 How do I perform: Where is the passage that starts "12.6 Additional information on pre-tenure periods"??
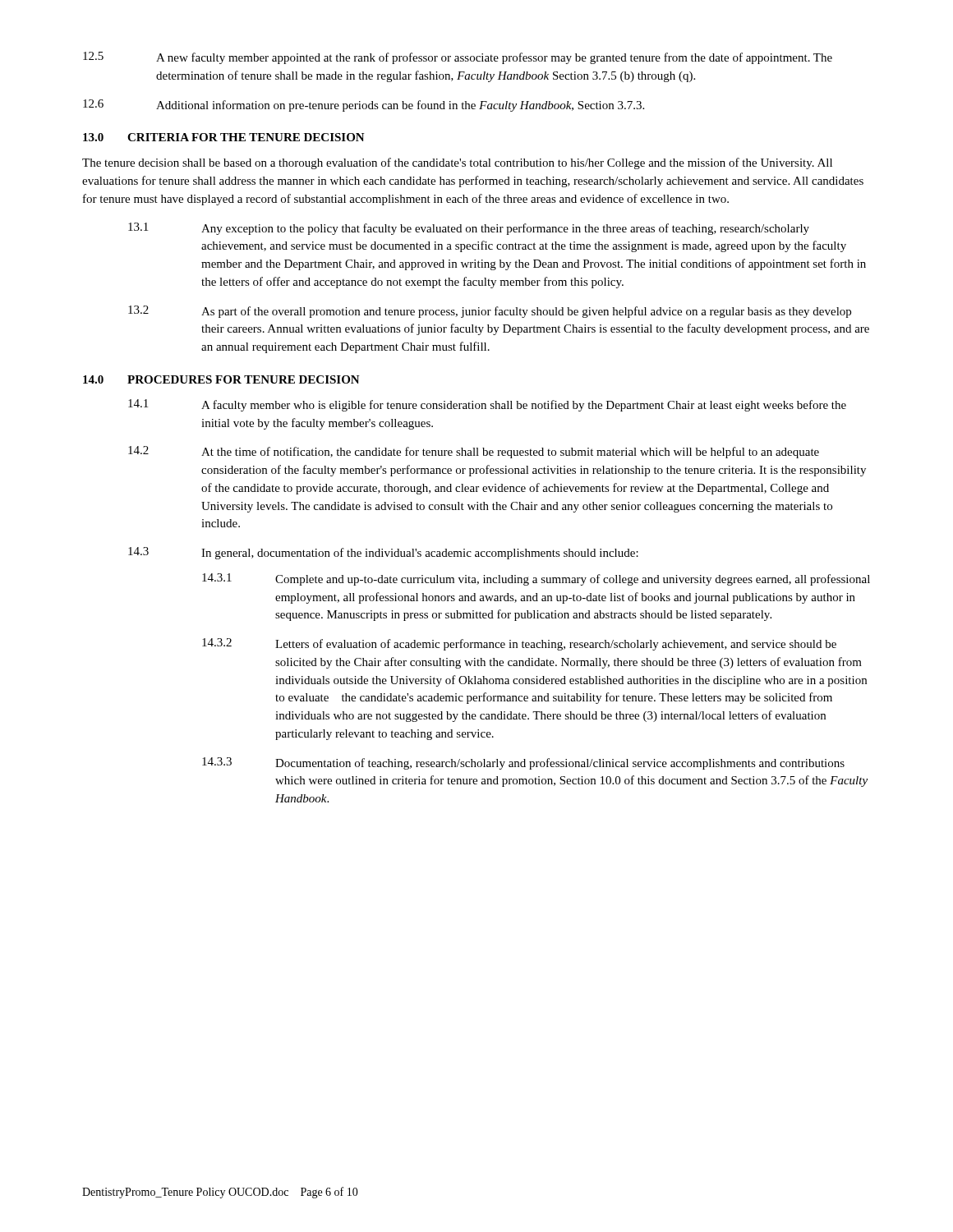click(476, 105)
